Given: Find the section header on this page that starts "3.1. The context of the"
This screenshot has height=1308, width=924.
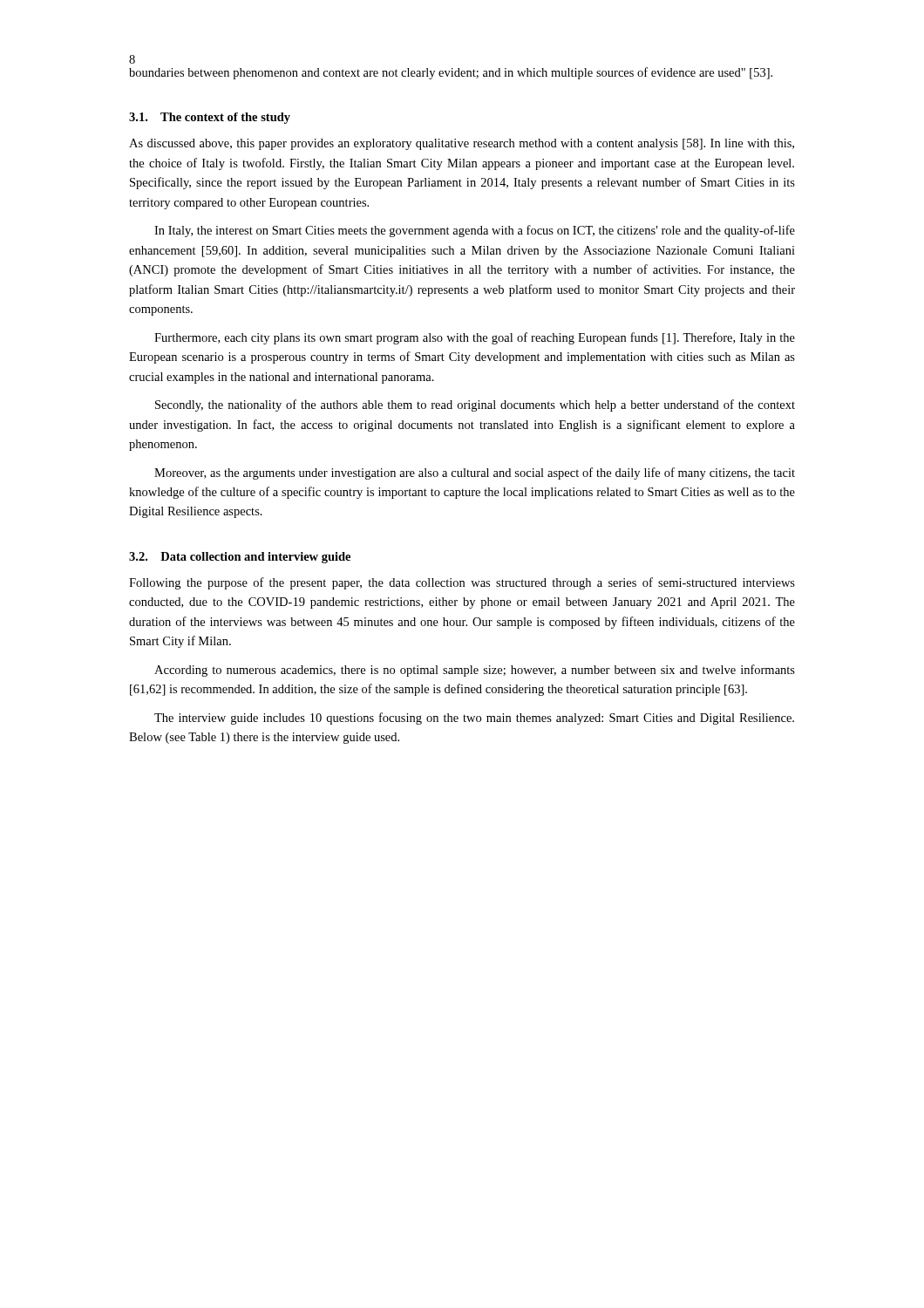Looking at the screenshot, I should (x=210, y=117).
